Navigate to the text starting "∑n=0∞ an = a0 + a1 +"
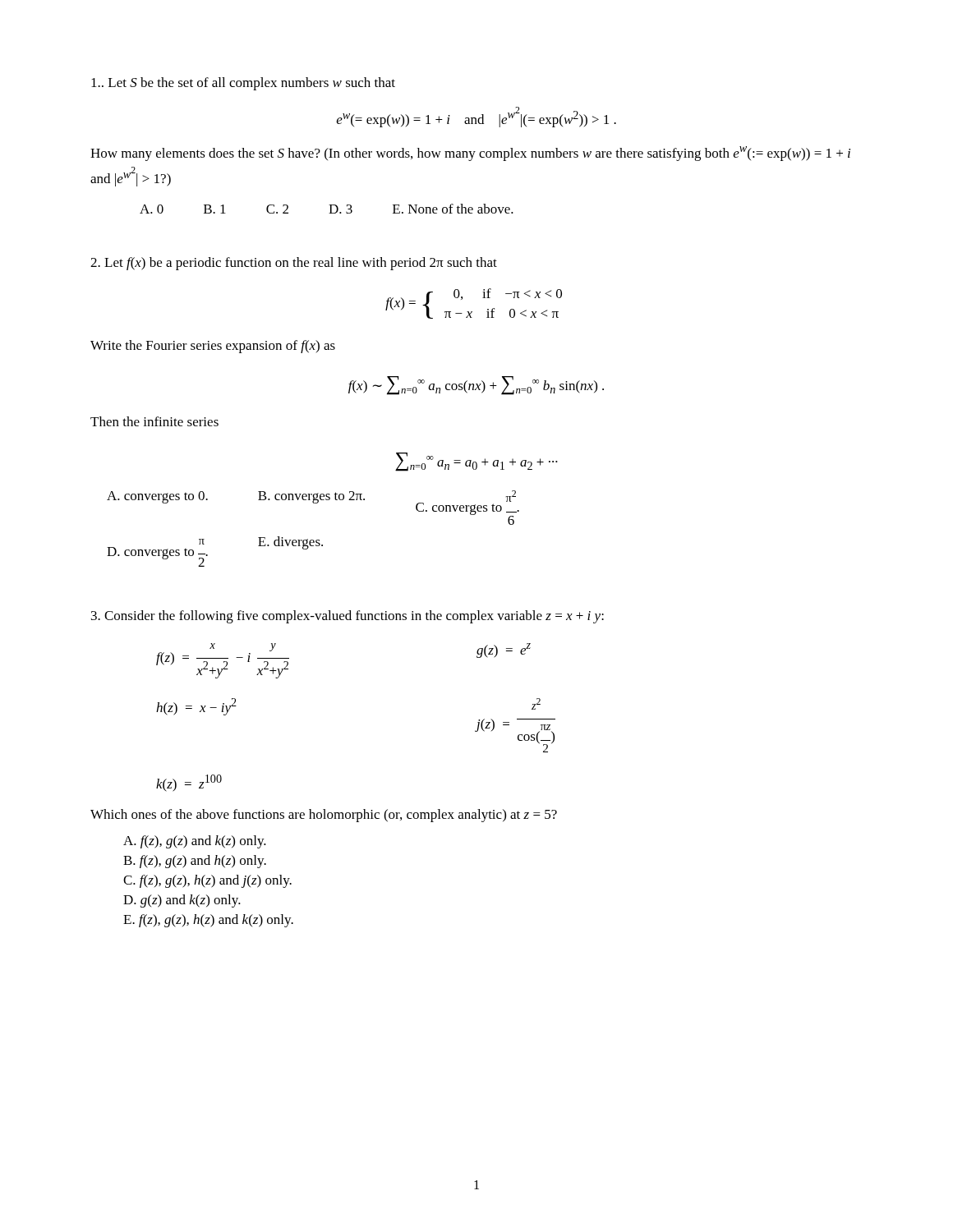 tap(476, 460)
